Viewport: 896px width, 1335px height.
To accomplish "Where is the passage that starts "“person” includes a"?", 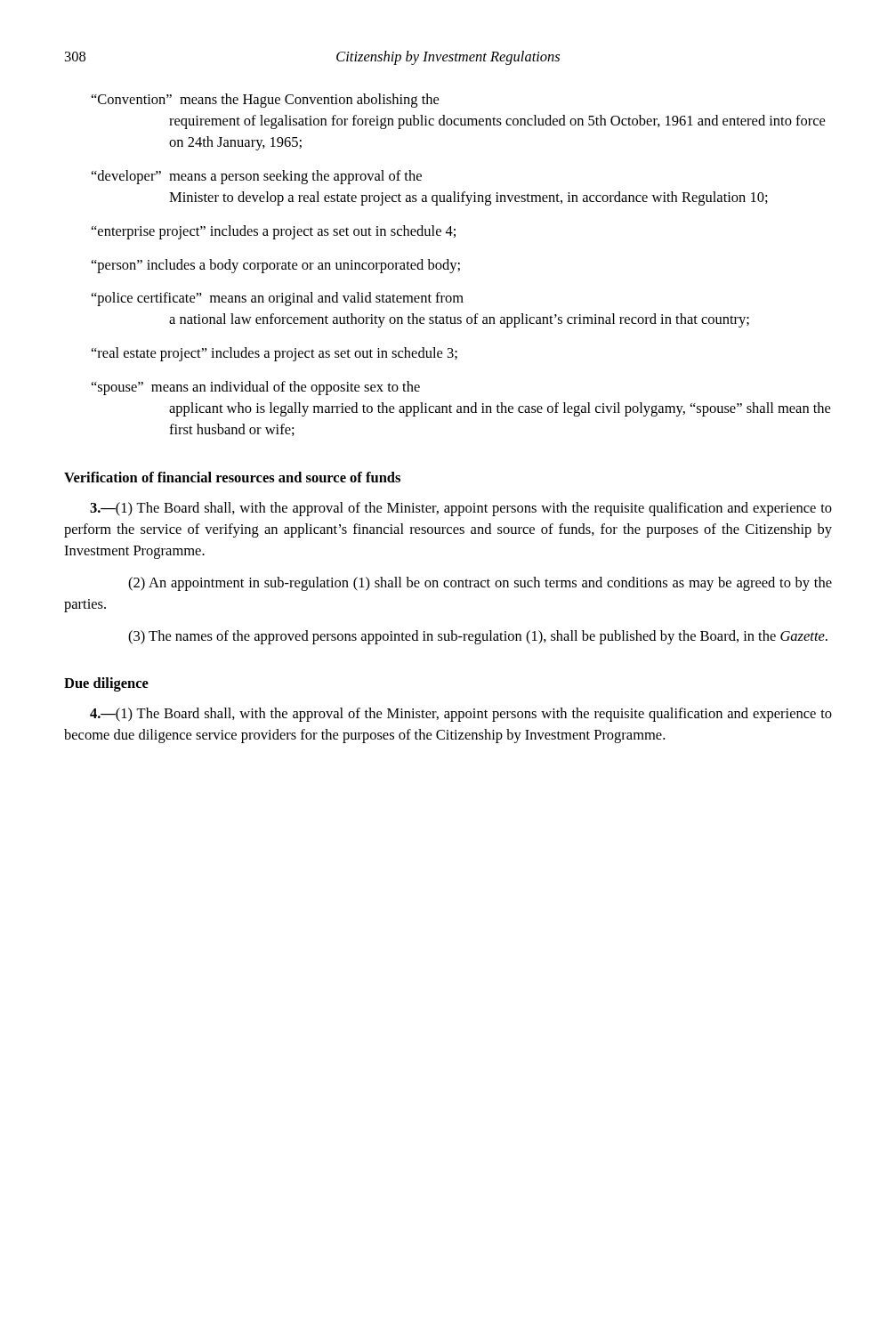I will tap(461, 265).
